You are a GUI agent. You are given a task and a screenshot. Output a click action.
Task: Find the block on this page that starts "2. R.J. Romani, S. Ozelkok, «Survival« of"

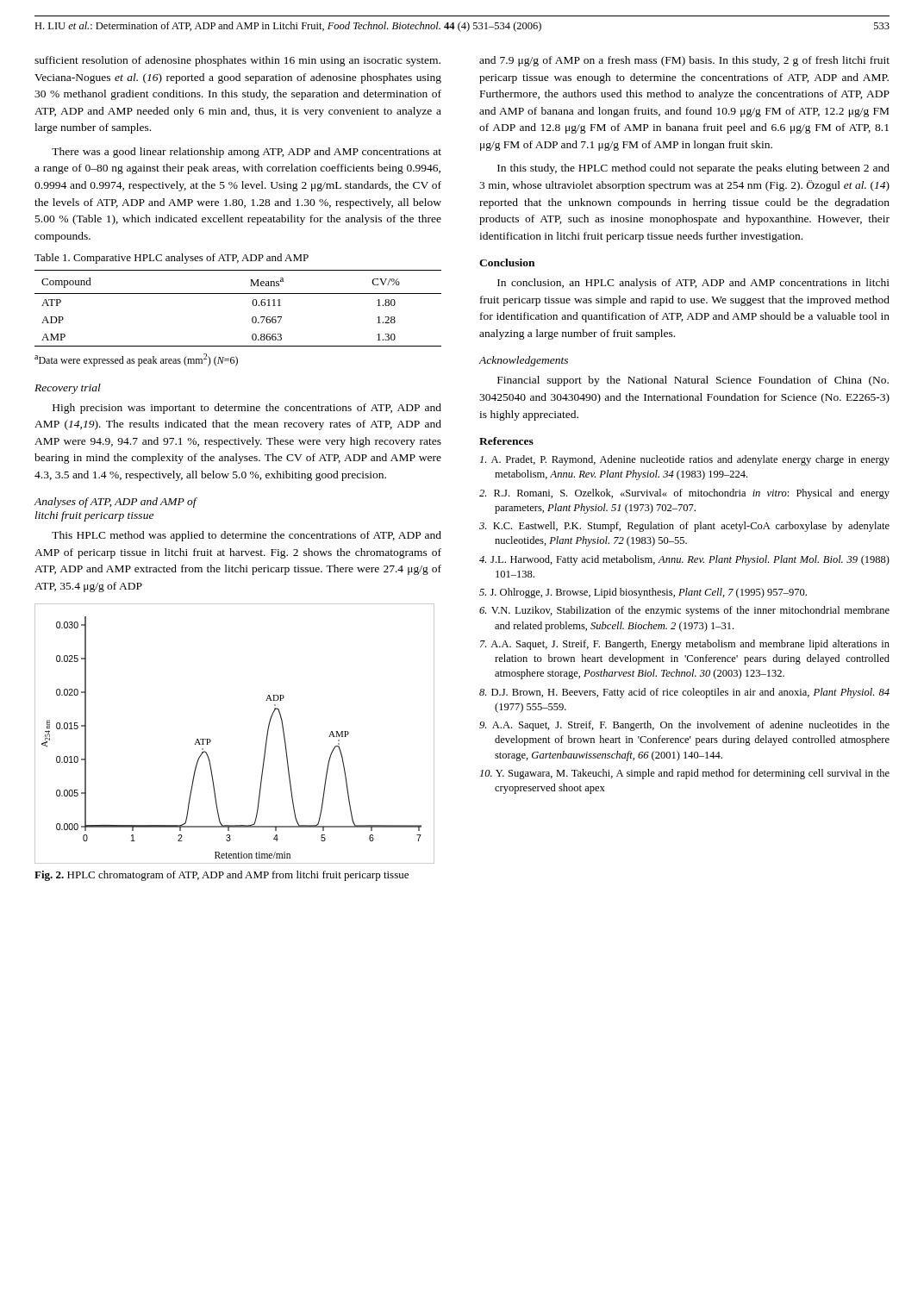pyautogui.click(x=684, y=500)
